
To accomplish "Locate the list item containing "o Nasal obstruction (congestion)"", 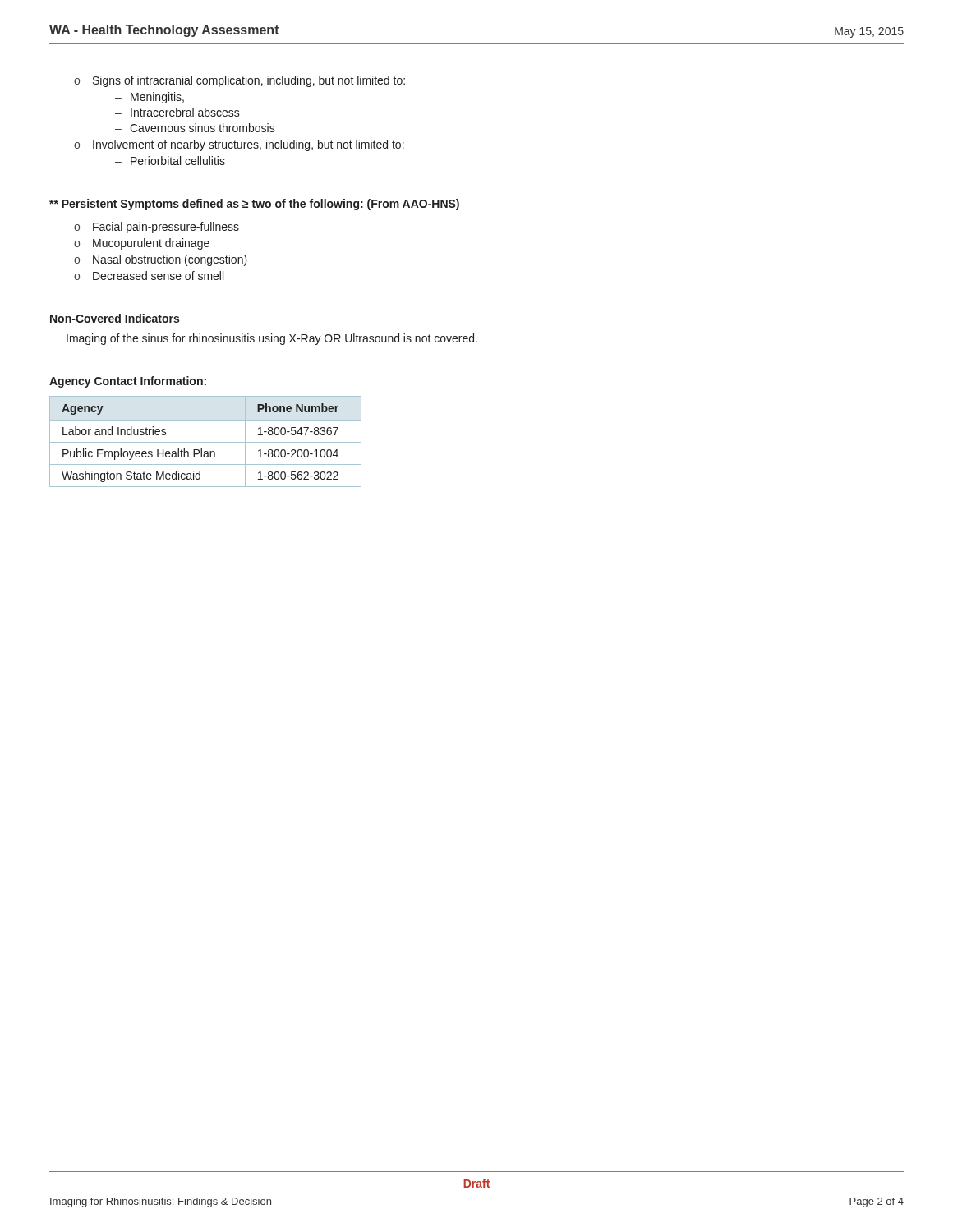I will tap(161, 260).
